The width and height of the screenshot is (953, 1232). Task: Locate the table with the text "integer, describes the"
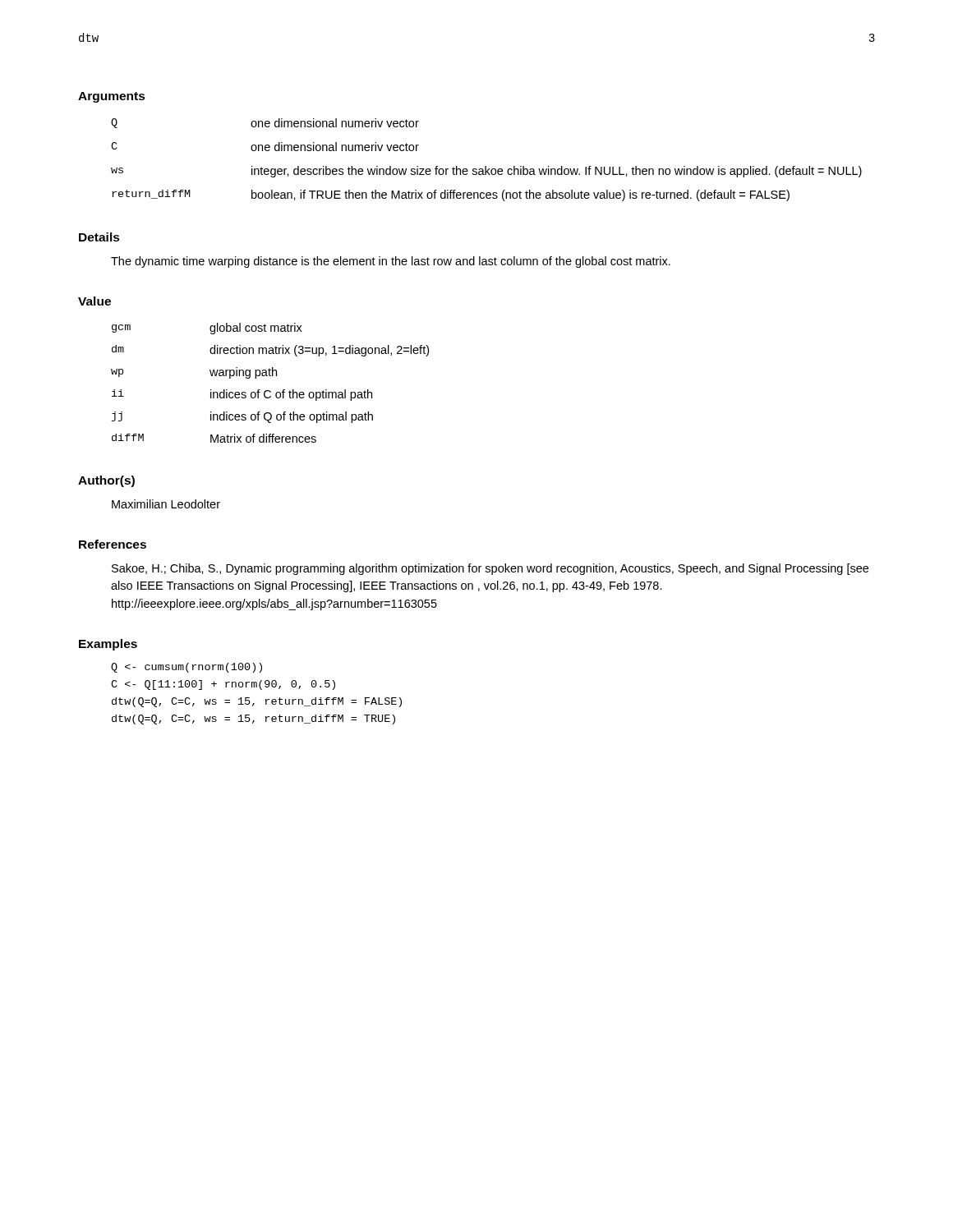click(493, 159)
